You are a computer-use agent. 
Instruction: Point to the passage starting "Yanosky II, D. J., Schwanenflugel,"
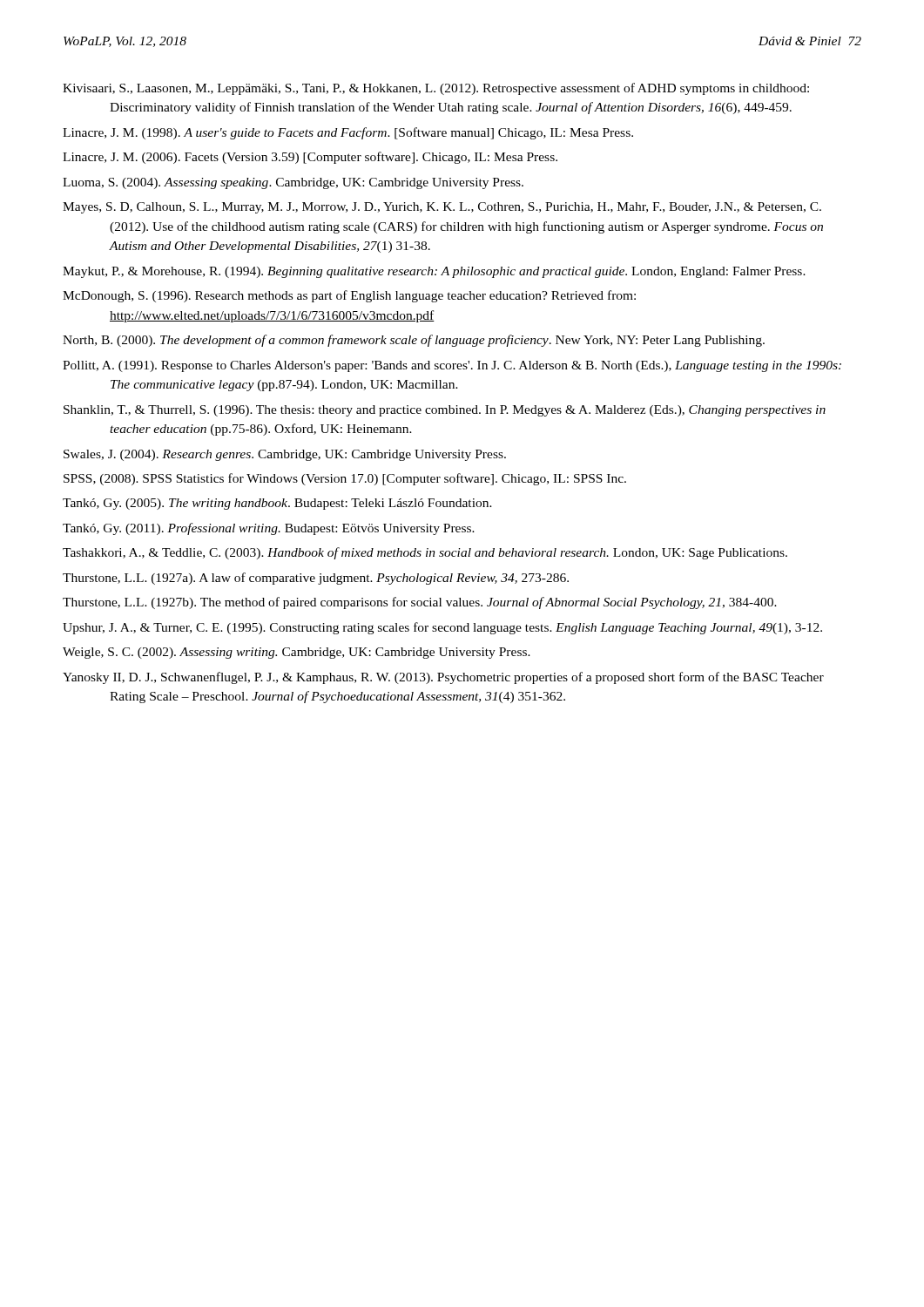click(443, 686)
